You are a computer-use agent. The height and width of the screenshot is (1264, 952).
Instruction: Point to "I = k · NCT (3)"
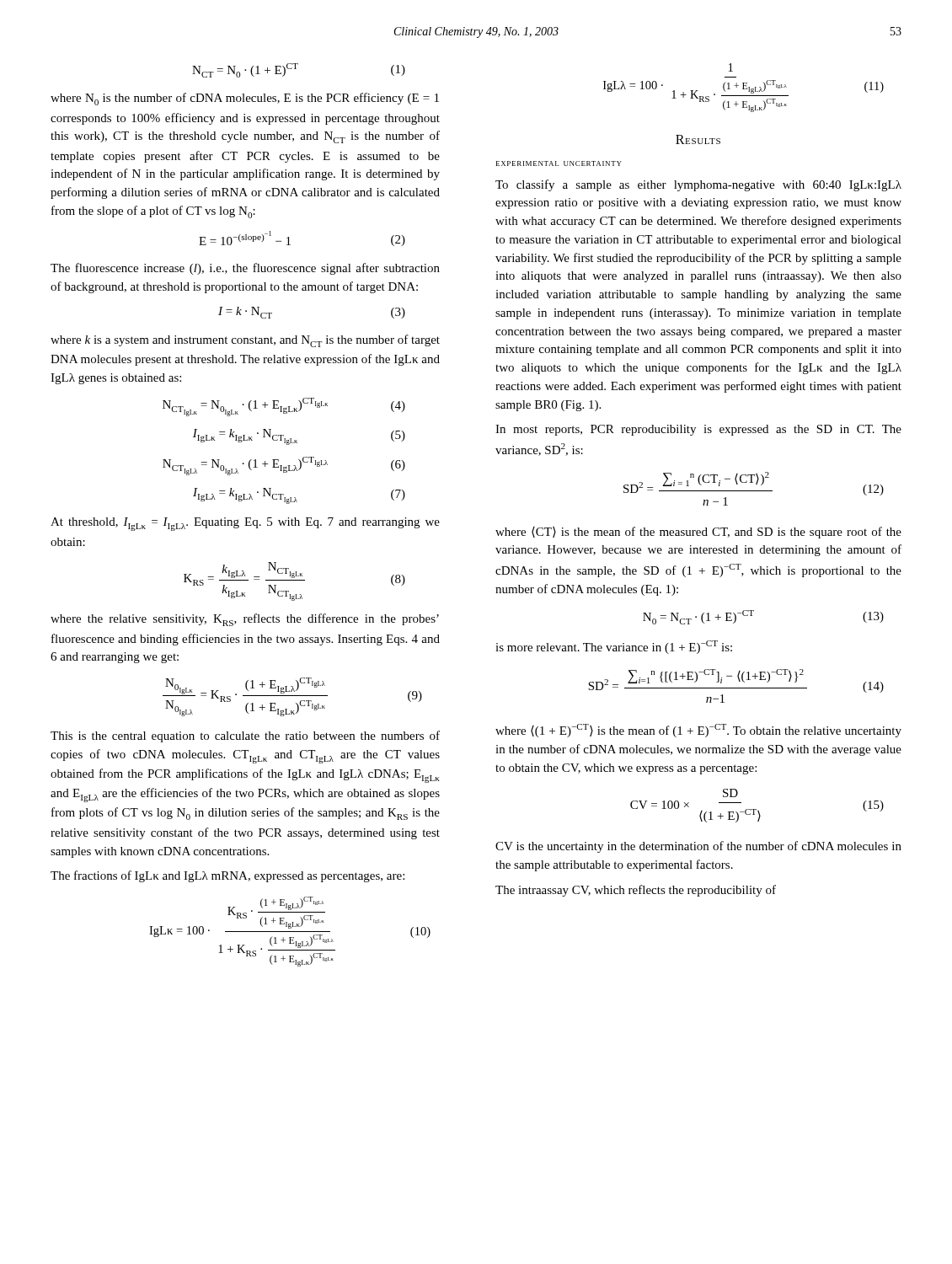tap(245, 313)
